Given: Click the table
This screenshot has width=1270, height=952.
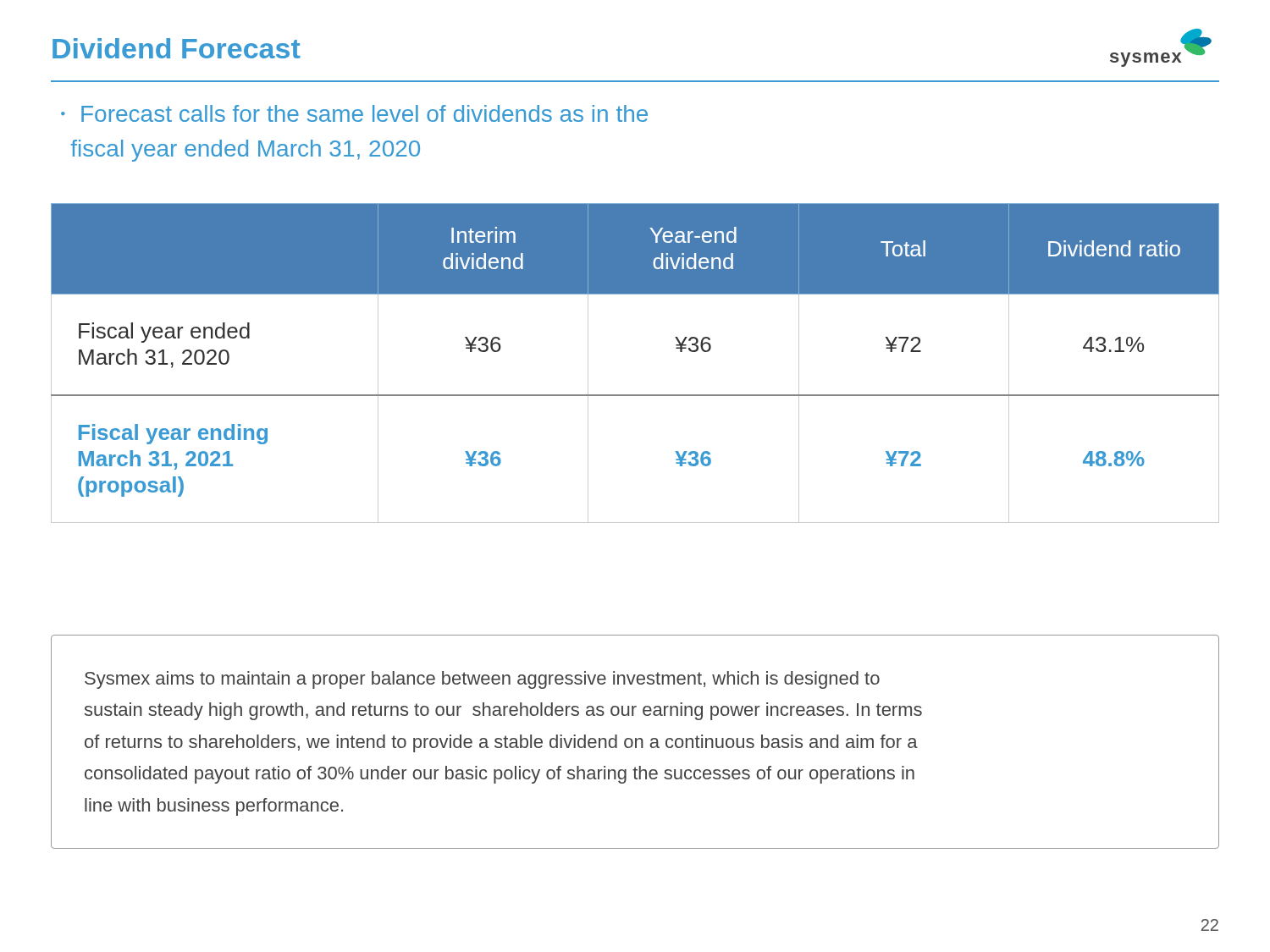Looking at the screenshot, I should 635,363.
